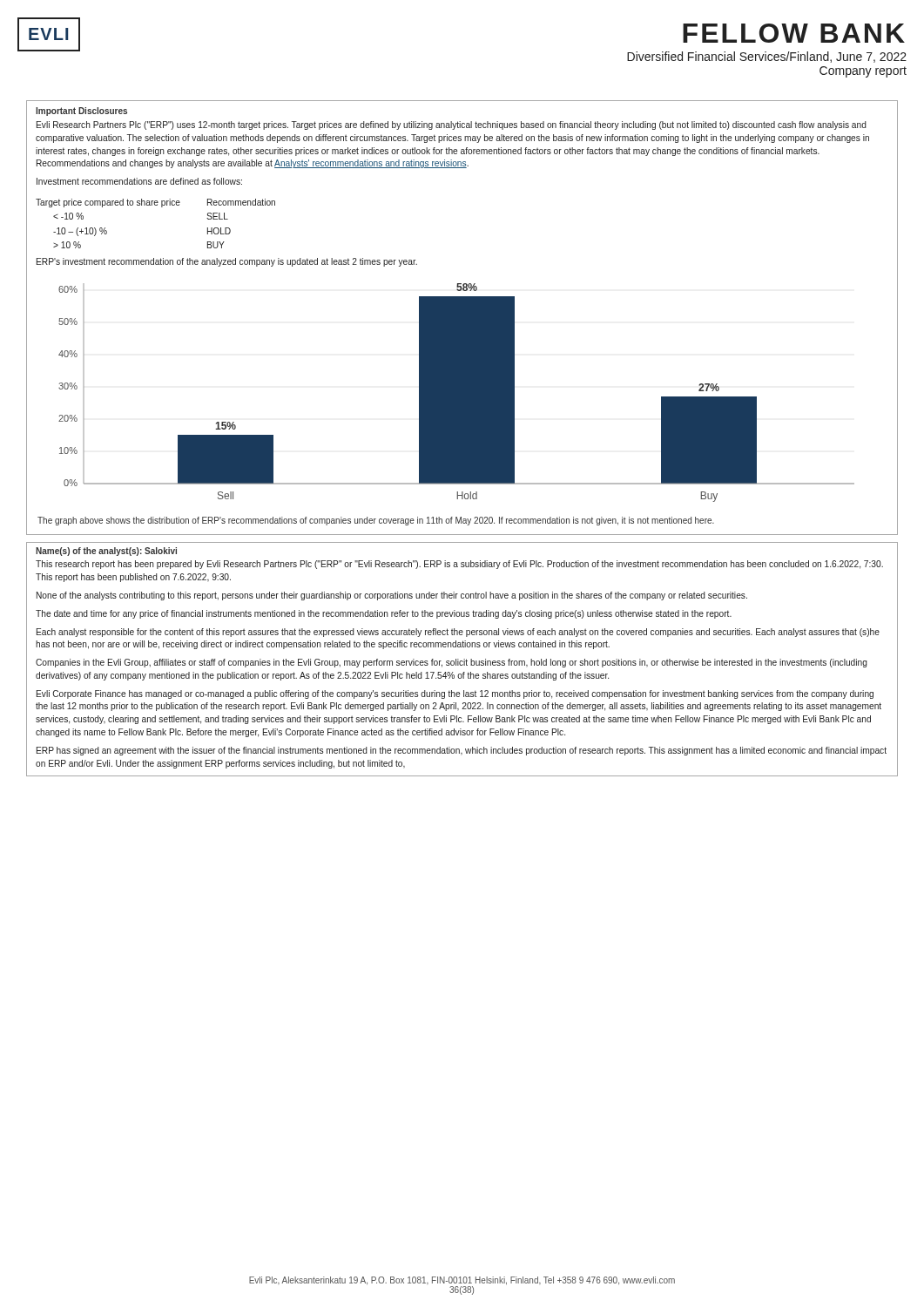Locate the title
Image resolution: width=924 pixels, height=1307 pixels.
point(767,47)
